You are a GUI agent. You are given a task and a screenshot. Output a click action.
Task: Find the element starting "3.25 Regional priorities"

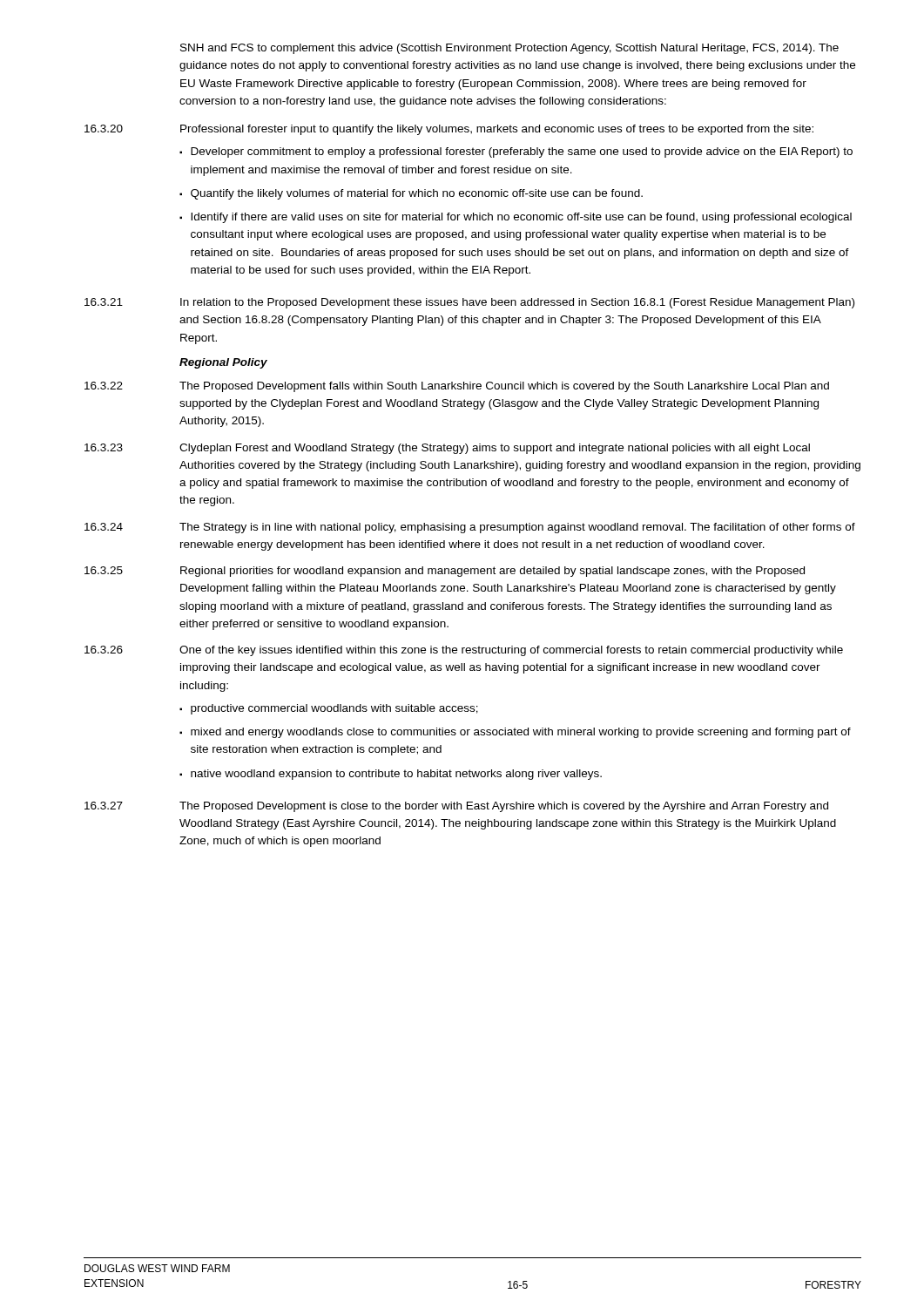(x=472, y=597)
